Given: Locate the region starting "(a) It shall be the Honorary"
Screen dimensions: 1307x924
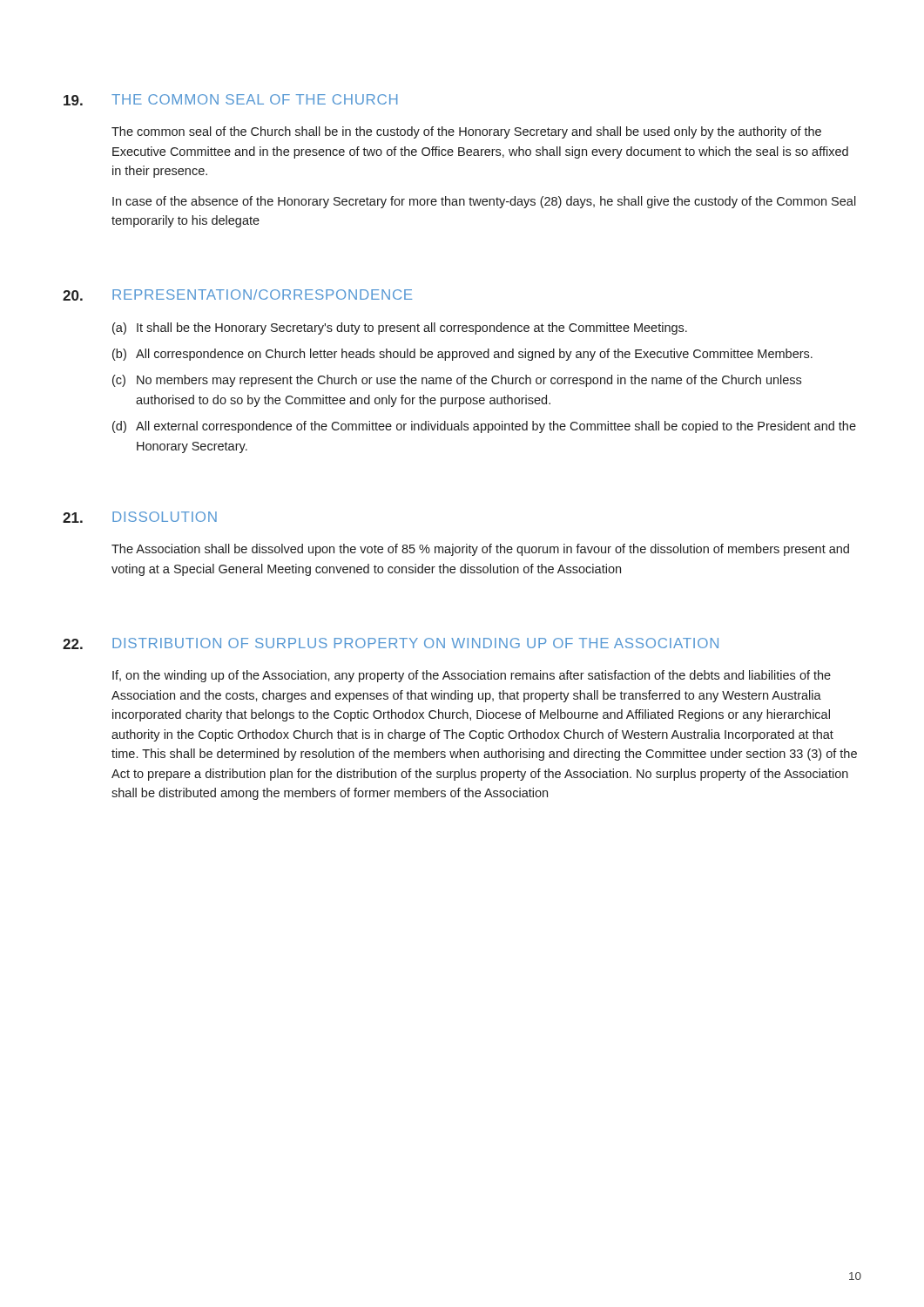Looking at the screenshot, I should tap(400, 327).
